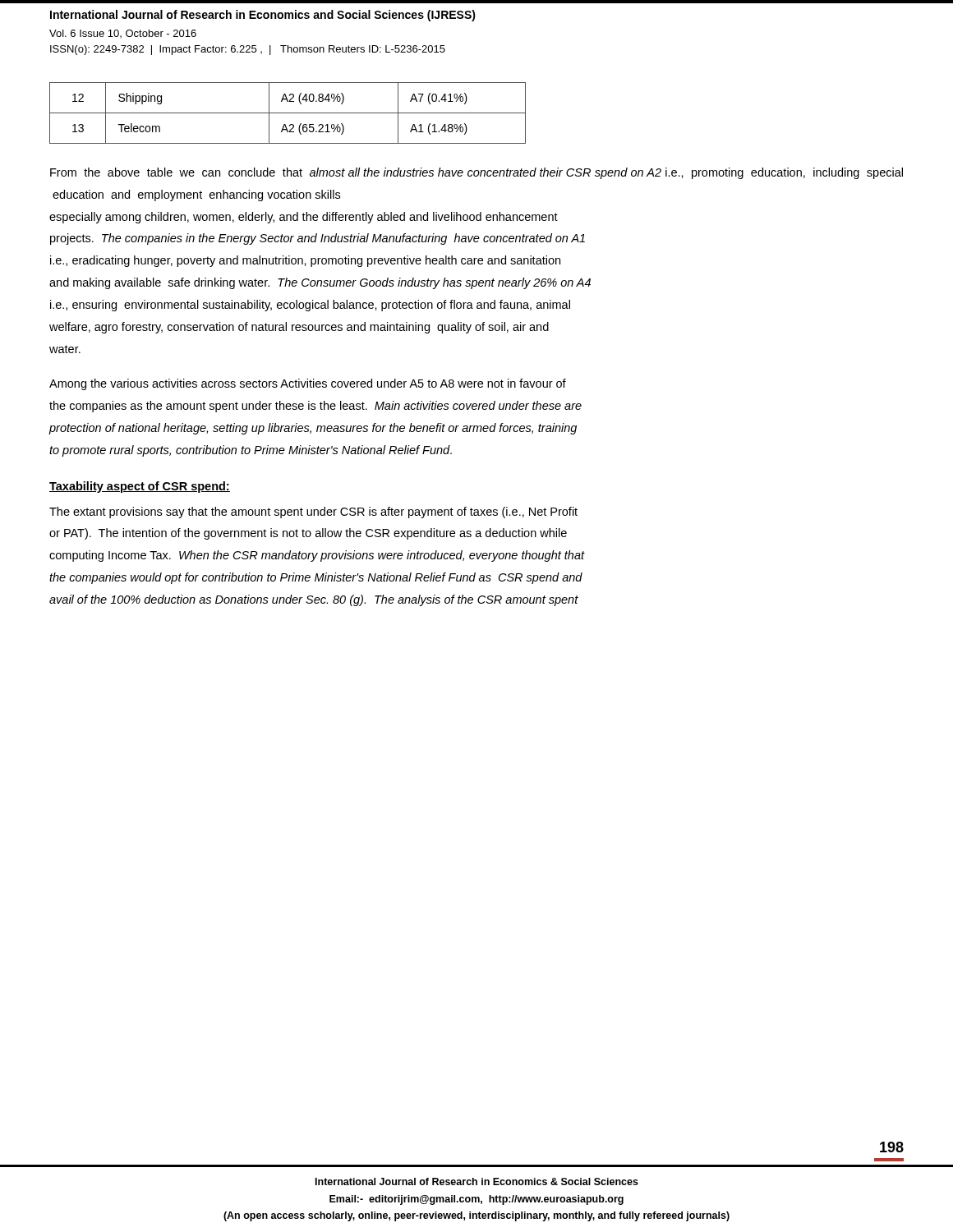Find the element starting "From the above table we can conclude that"

(x=476, y=261)
